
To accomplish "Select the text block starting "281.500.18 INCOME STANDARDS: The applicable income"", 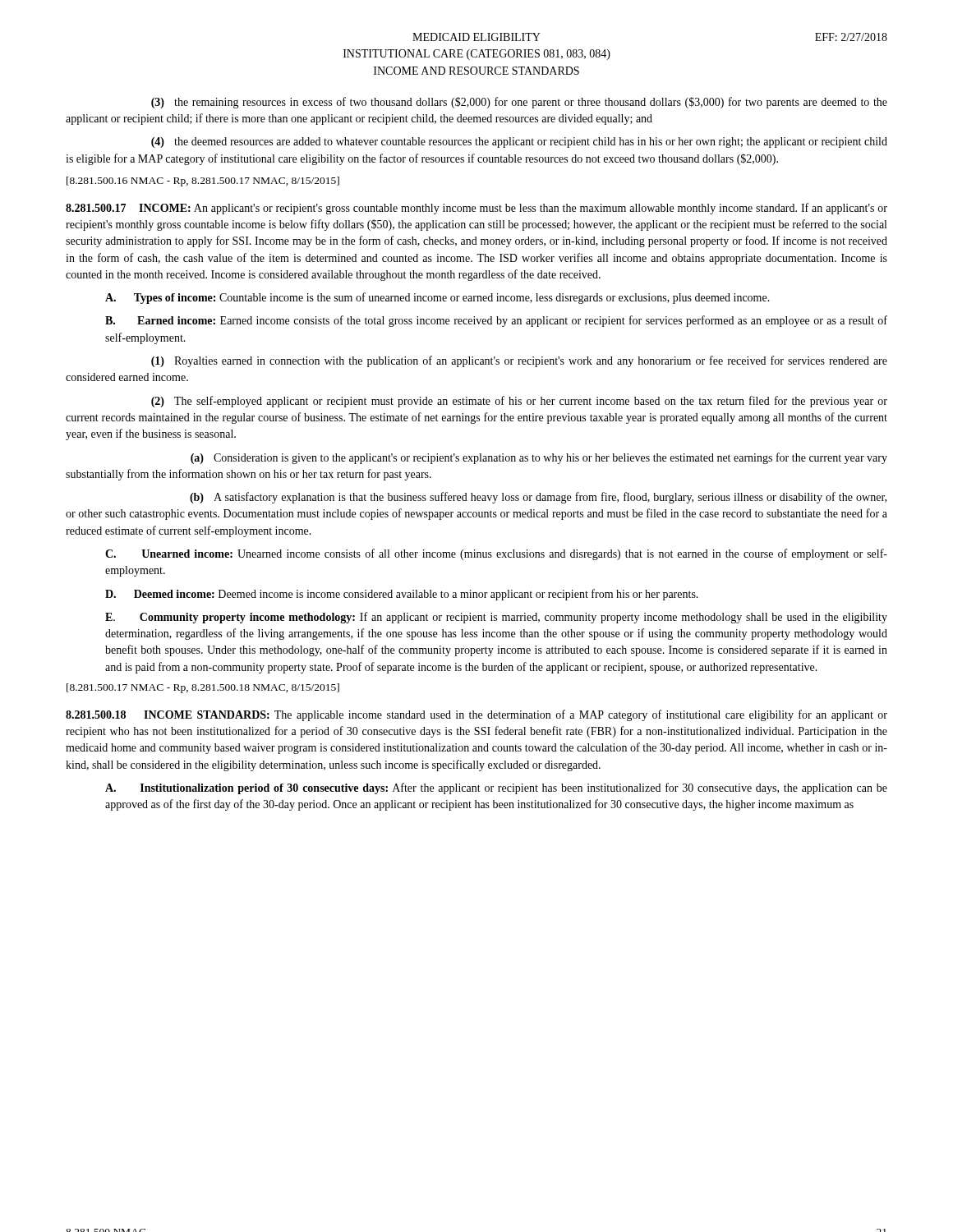I will pos(476,740).
